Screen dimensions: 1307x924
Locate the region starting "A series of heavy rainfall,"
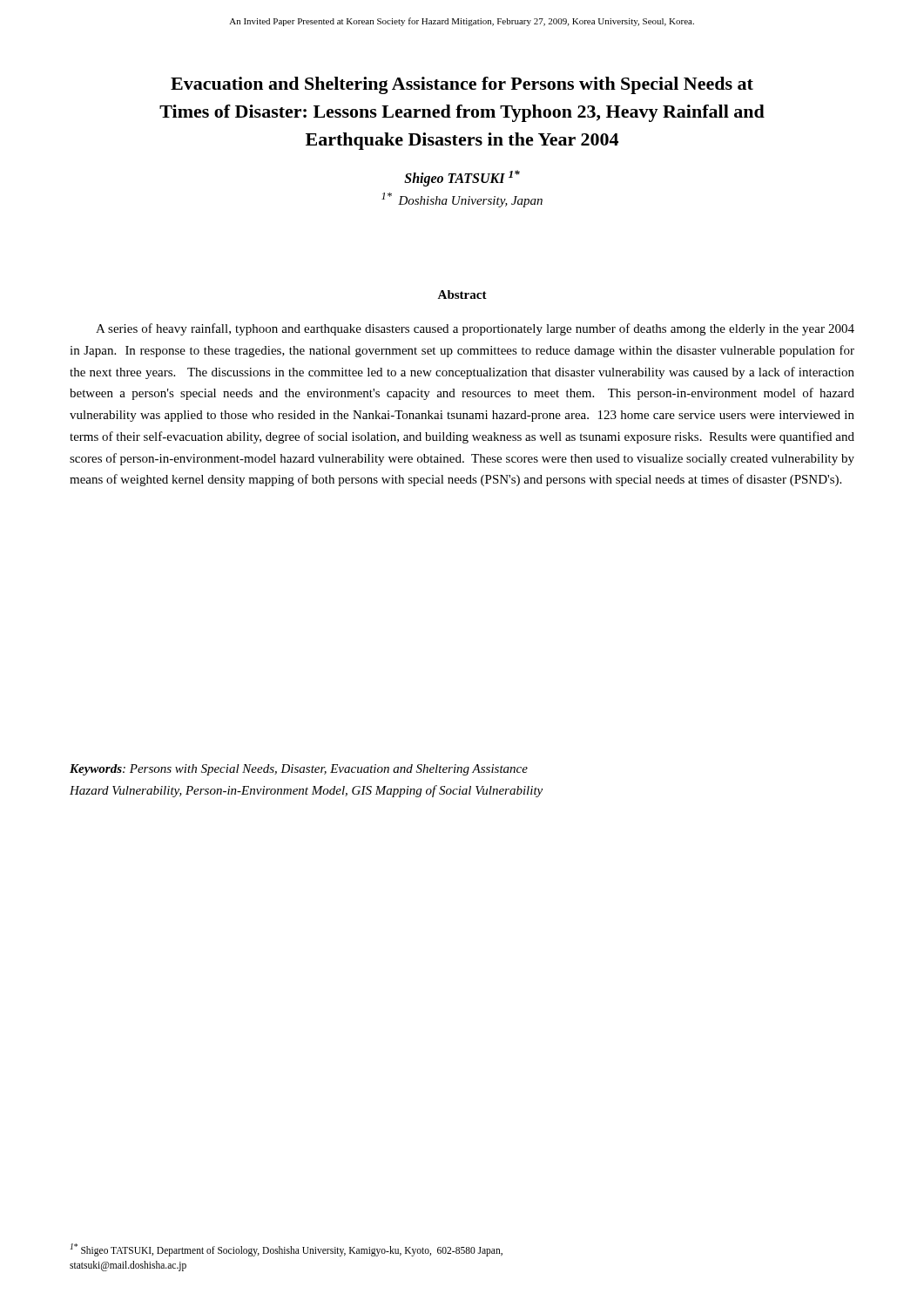(x=462, y=404)
